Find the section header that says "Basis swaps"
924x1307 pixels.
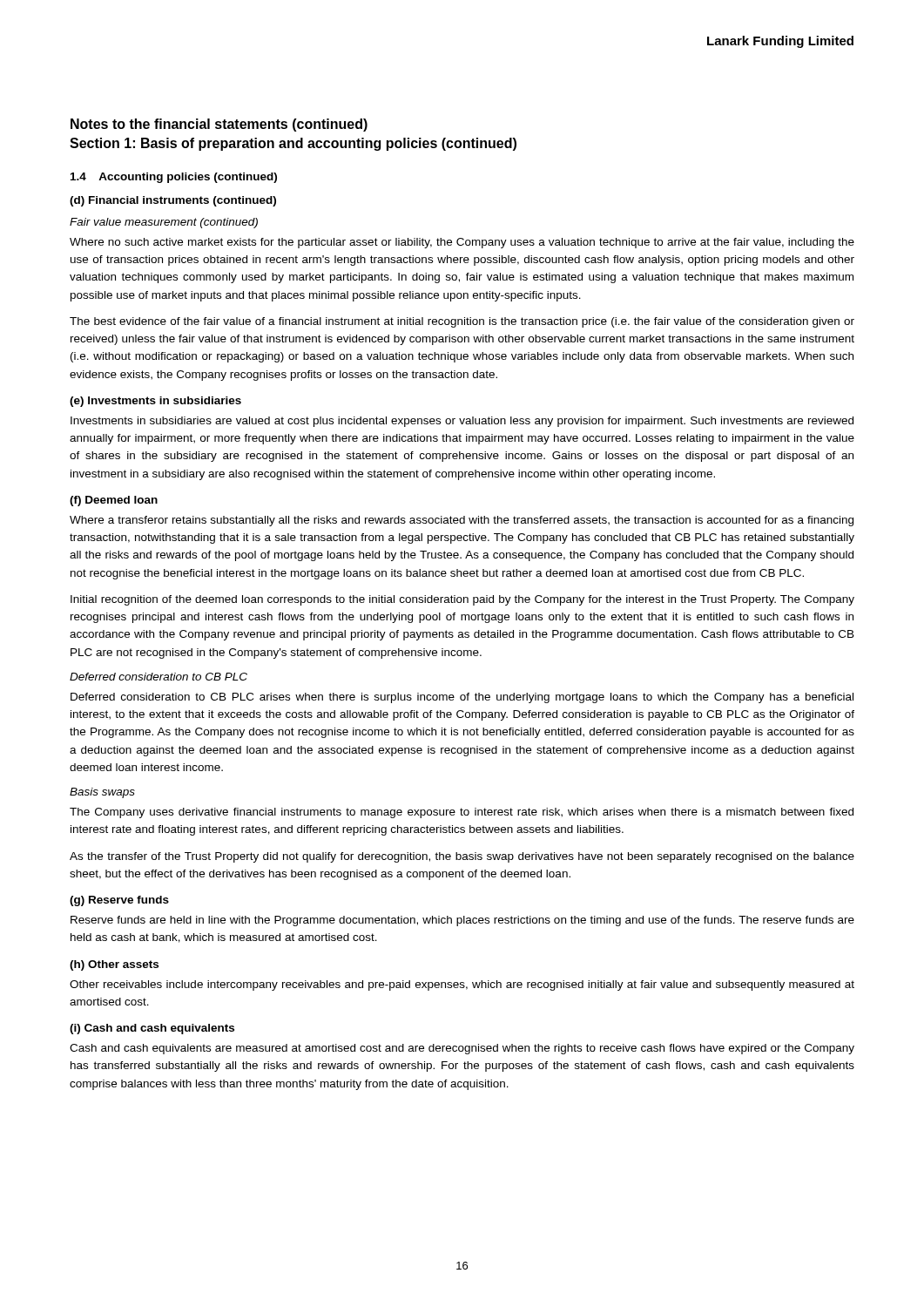click(102, 792)
